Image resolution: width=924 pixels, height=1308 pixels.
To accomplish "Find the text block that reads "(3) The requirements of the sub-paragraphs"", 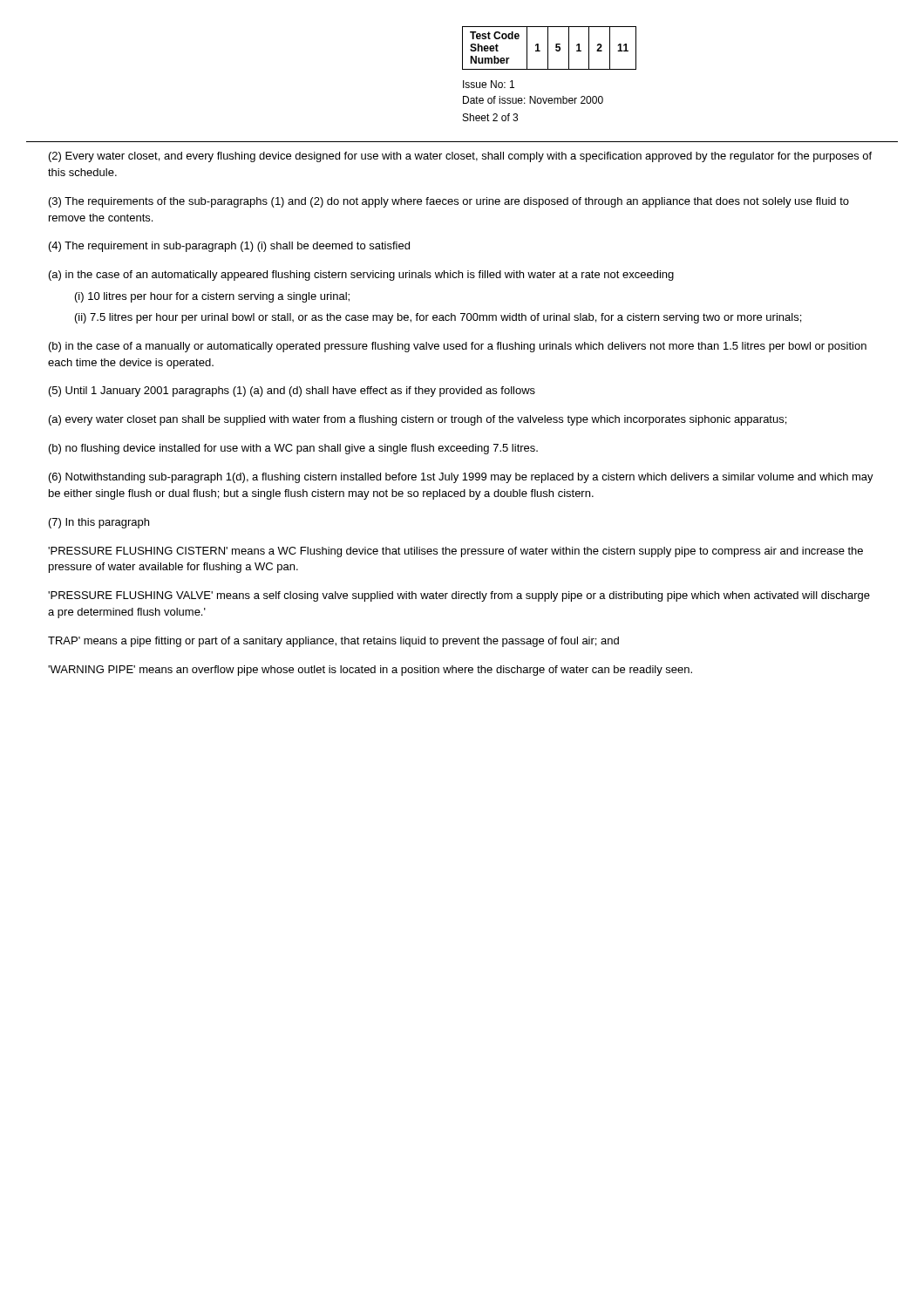I will 449,209.
